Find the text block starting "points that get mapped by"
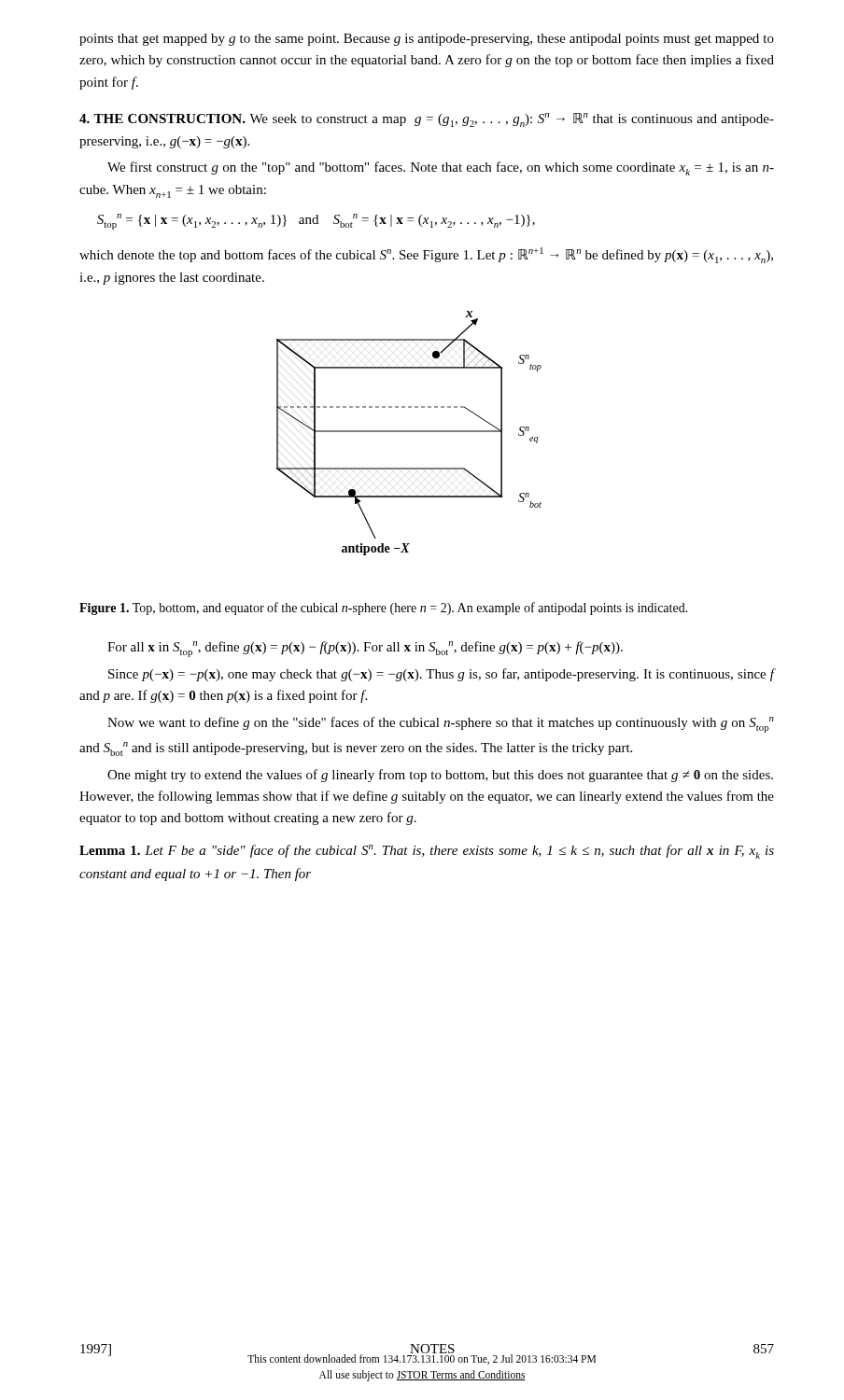Screen dimensions: 1400x844 [x=427, y=61]
